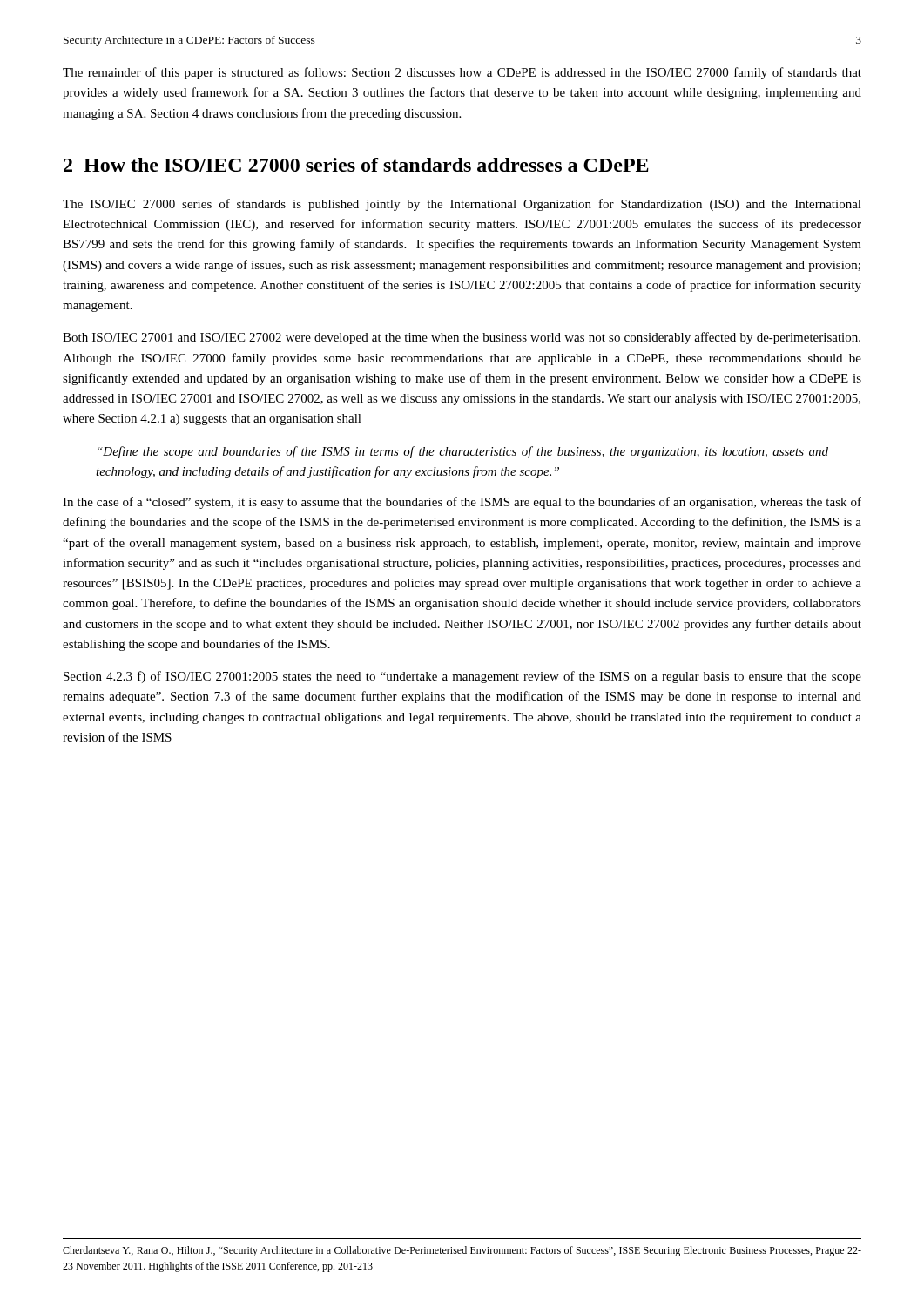Find the block on this page that starts "Section 4.2.3 f) of ISO/IEC 27001:2005"
The width and height of the screenshot is (924, 1307).
pos(462,707)
